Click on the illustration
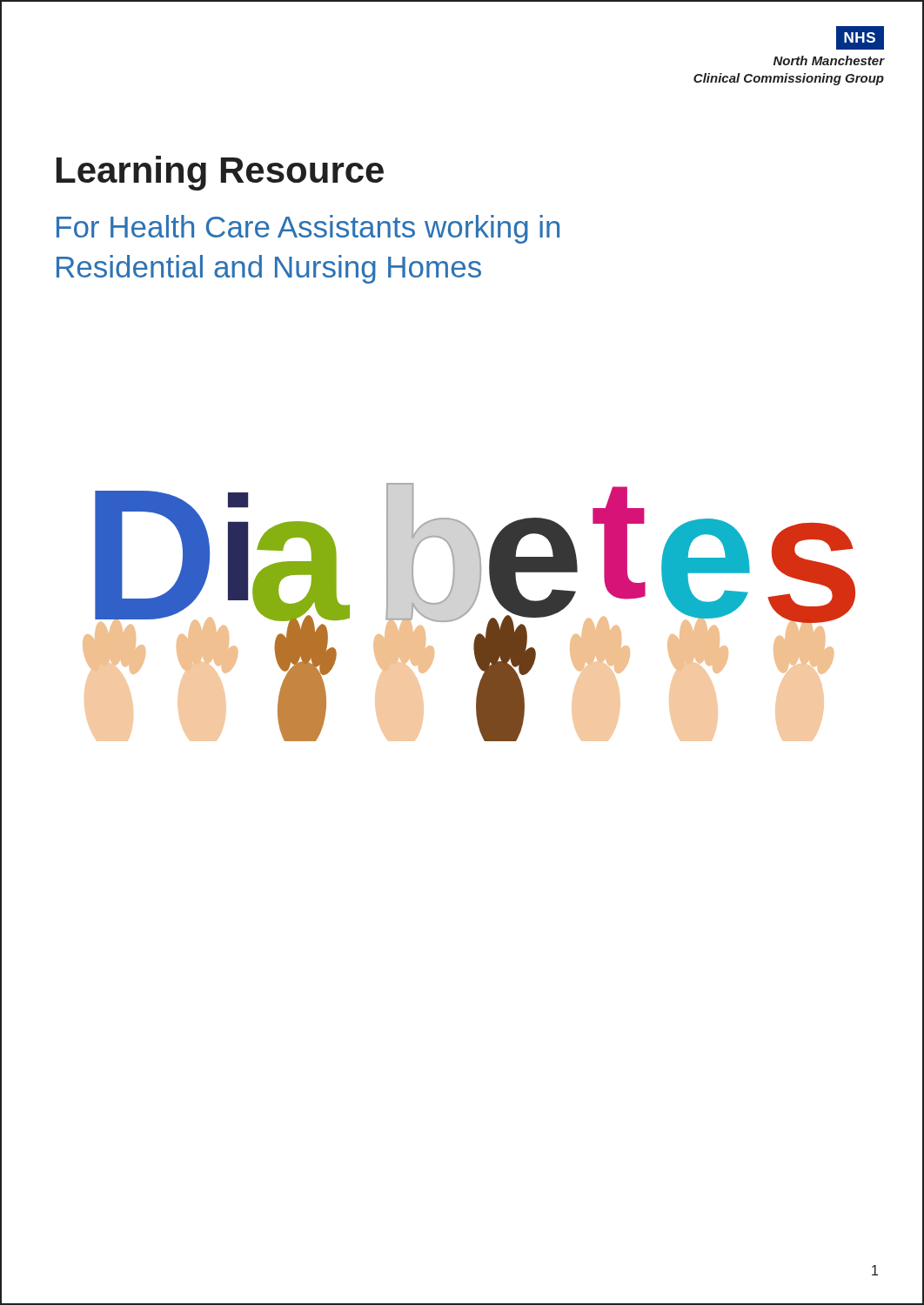The width and height of the screenshot is (924, 1305). [459, 554]
